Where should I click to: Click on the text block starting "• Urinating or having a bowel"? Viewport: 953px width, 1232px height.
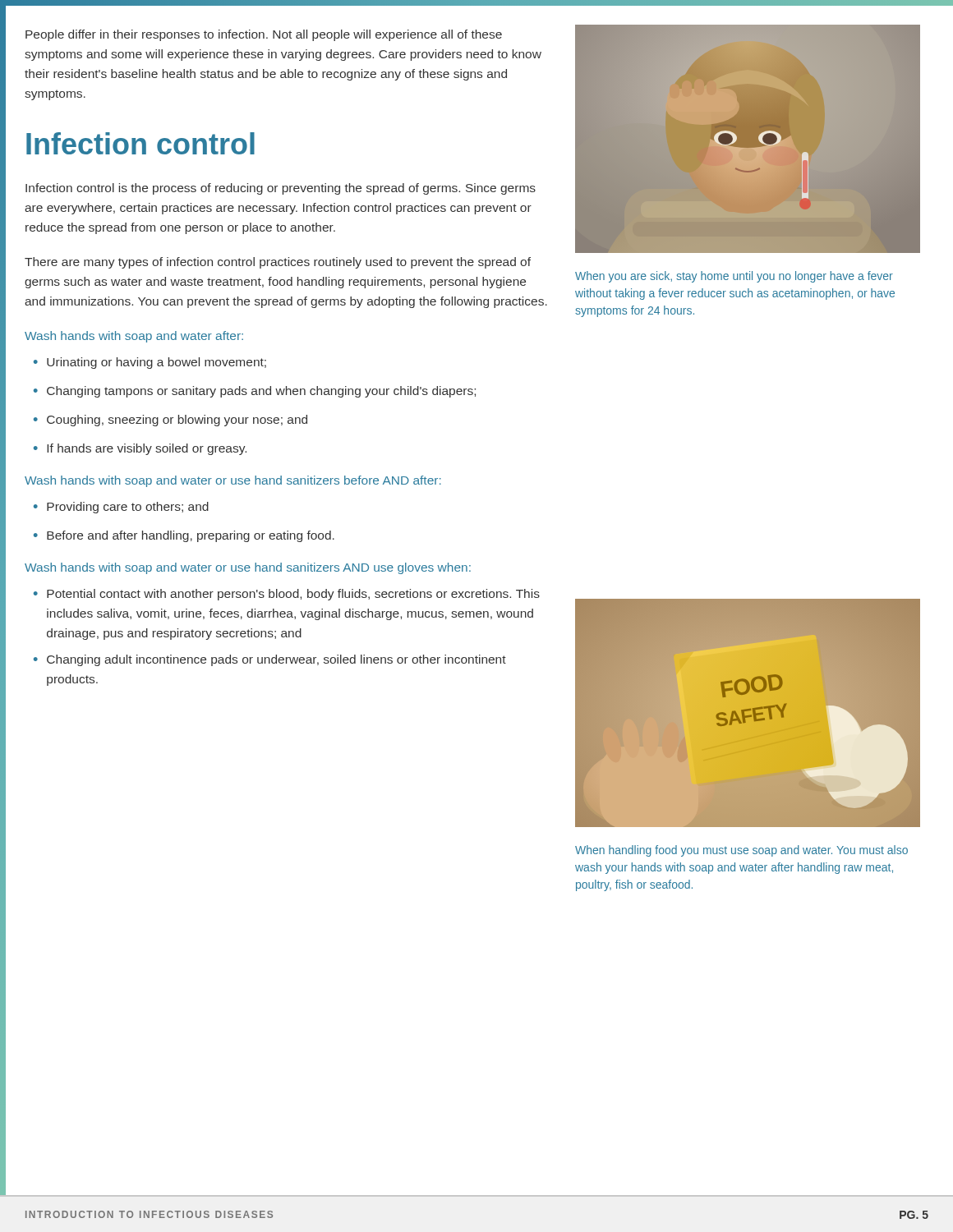150,363
